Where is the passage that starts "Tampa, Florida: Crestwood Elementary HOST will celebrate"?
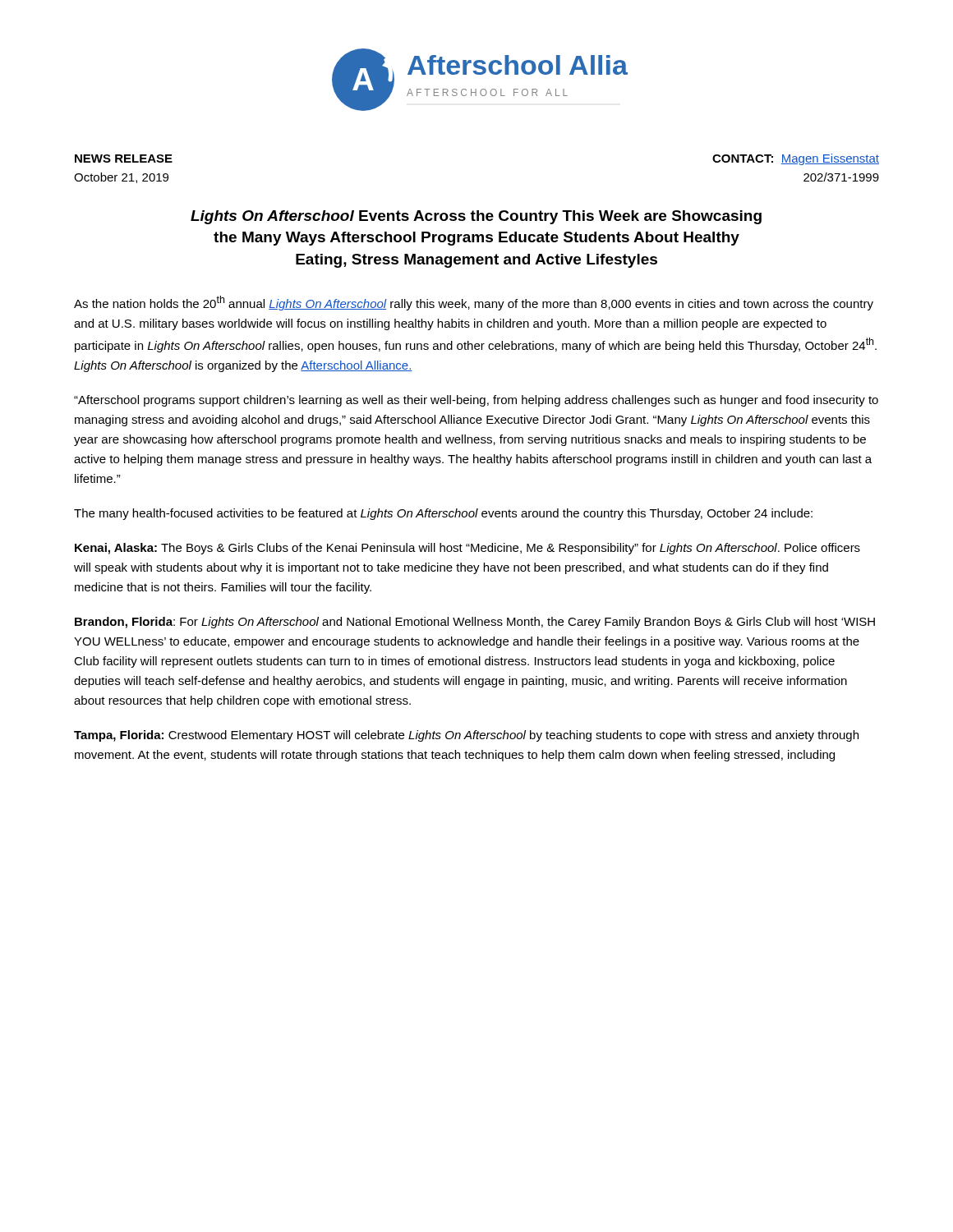The width and height of the screenshot is (953, 1232). [467, 745]
